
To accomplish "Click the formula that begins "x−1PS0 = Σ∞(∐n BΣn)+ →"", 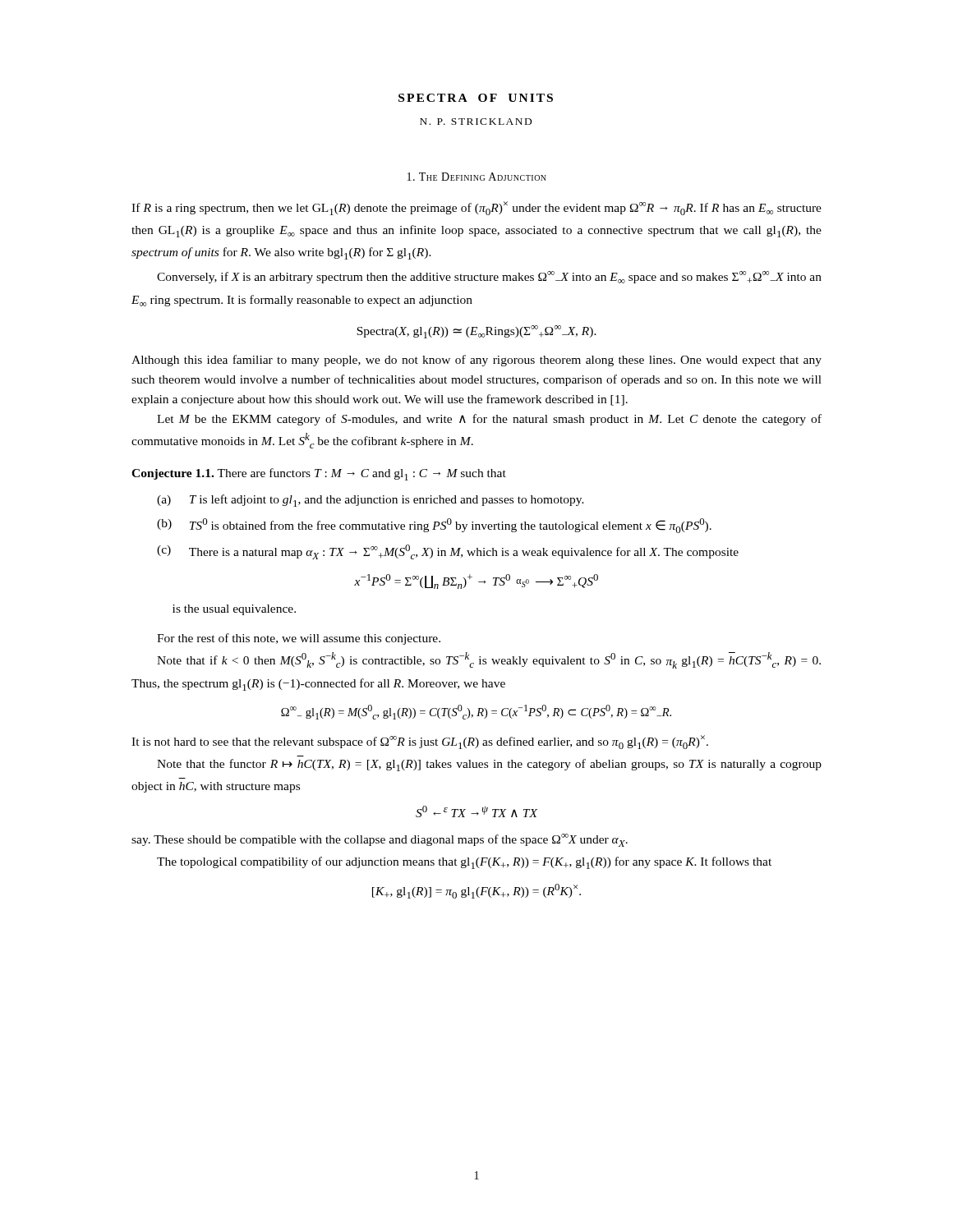I will coord(476,581).
